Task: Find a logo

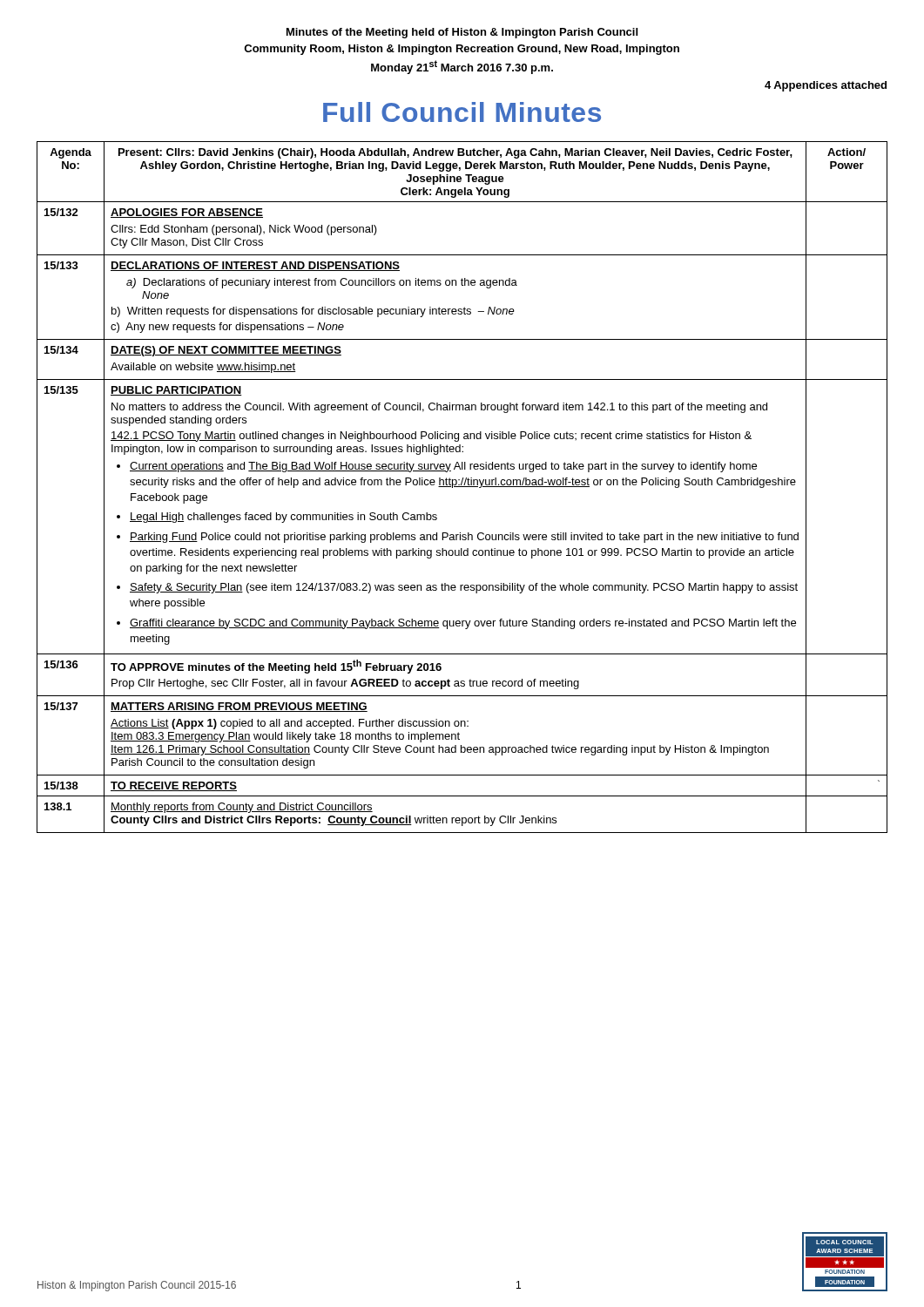Action: point(844,1262)
